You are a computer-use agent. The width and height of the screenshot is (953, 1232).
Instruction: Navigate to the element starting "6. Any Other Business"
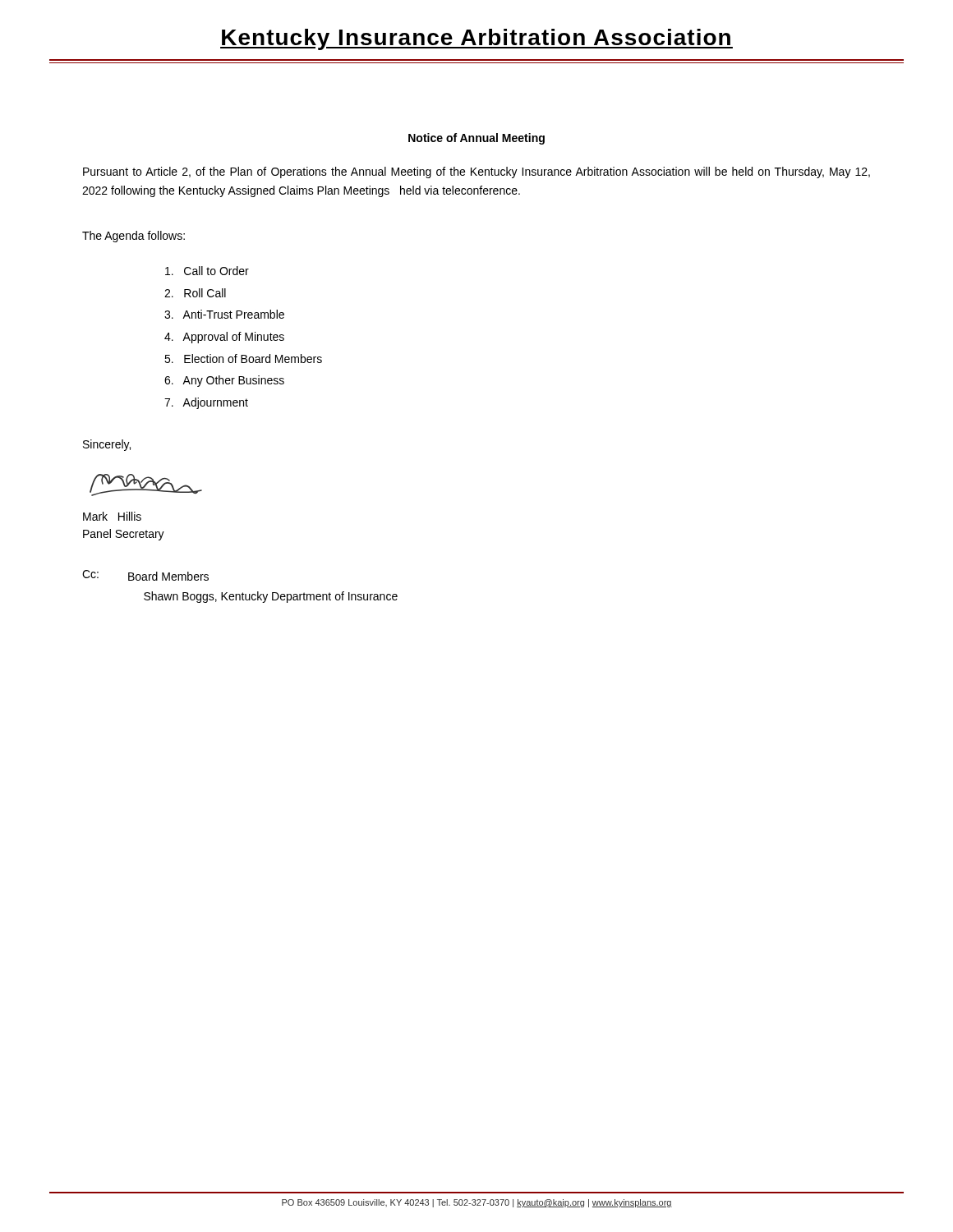(x=224, y=380)
